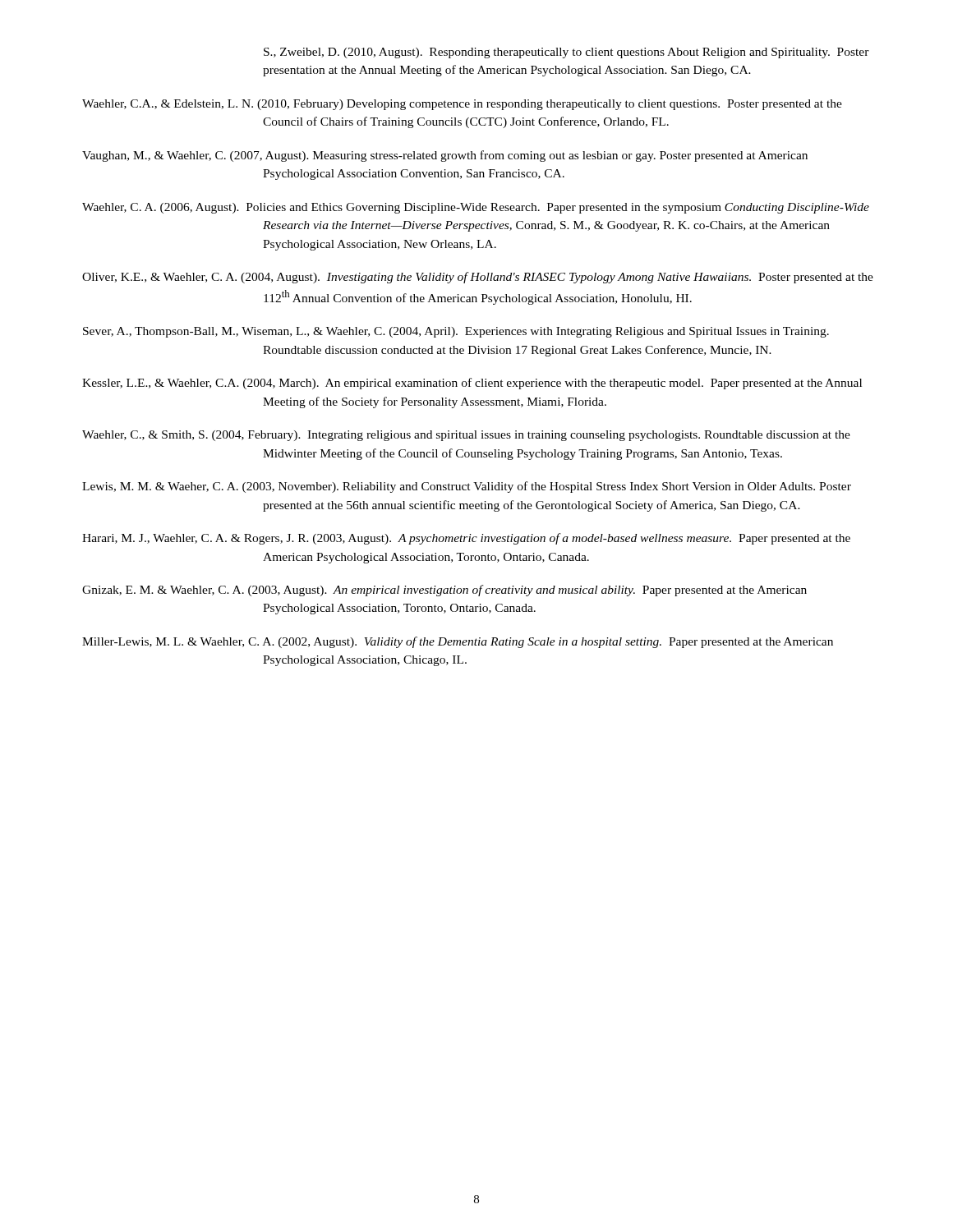953x1232 pixels.
Task: Select the passage starting "S., Zweibel, D. (2010, August). Responding"
Action: [x=566, y=61]
